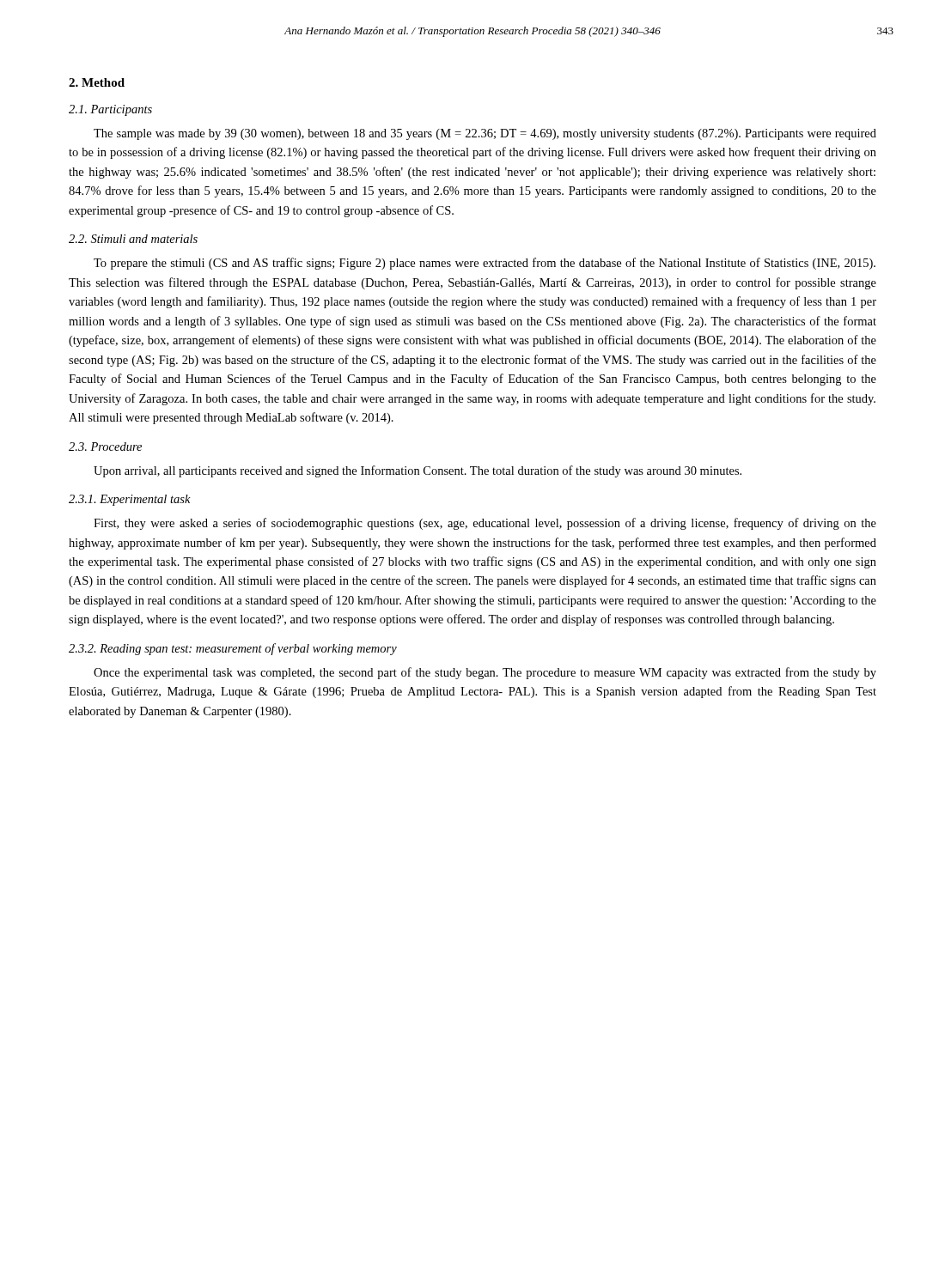Screen dimensions: 1288x945
Task: Click on the section header containing "2.3. Procedure"
Action: 105,446
